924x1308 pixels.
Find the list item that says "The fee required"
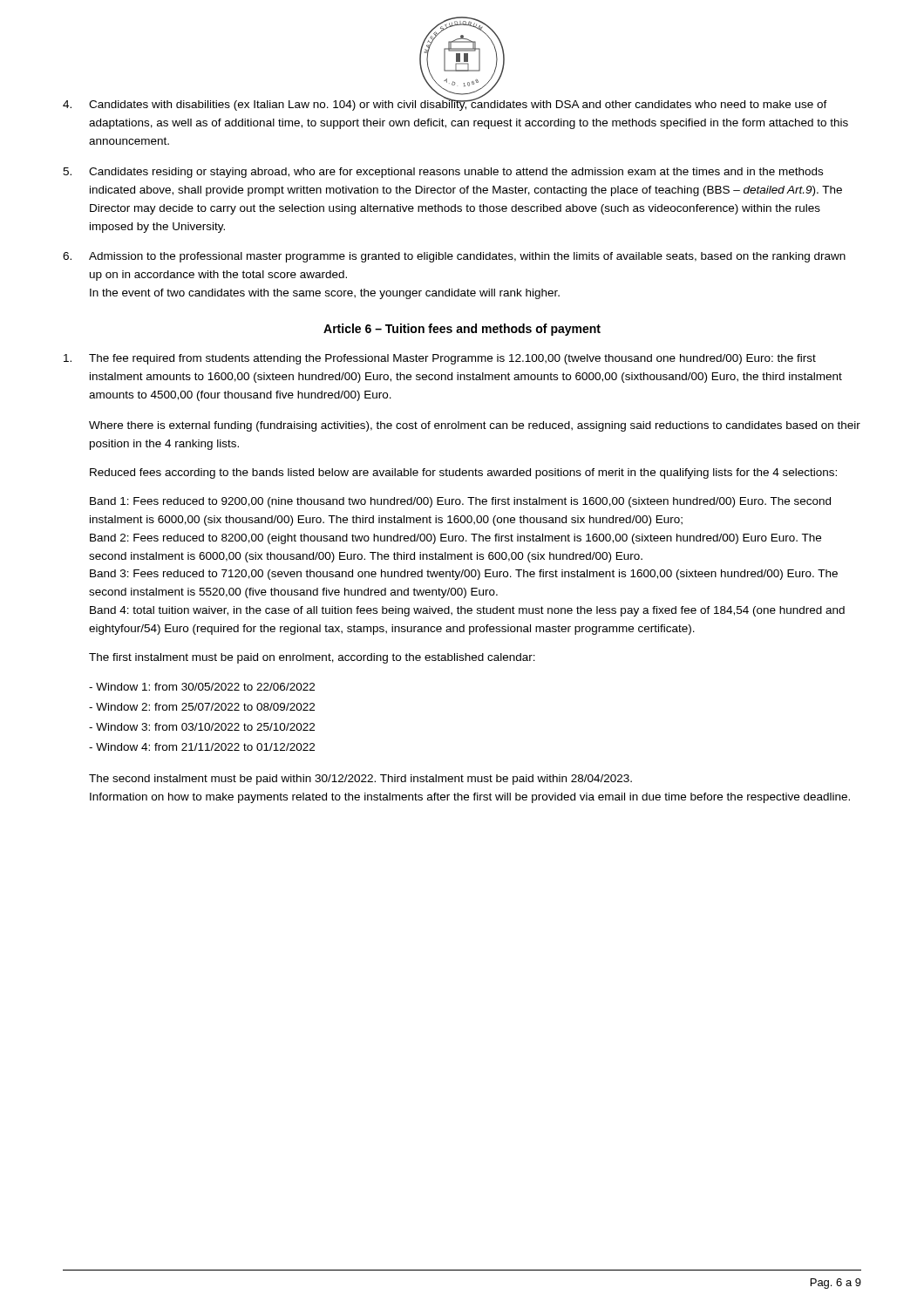point(462,377)
